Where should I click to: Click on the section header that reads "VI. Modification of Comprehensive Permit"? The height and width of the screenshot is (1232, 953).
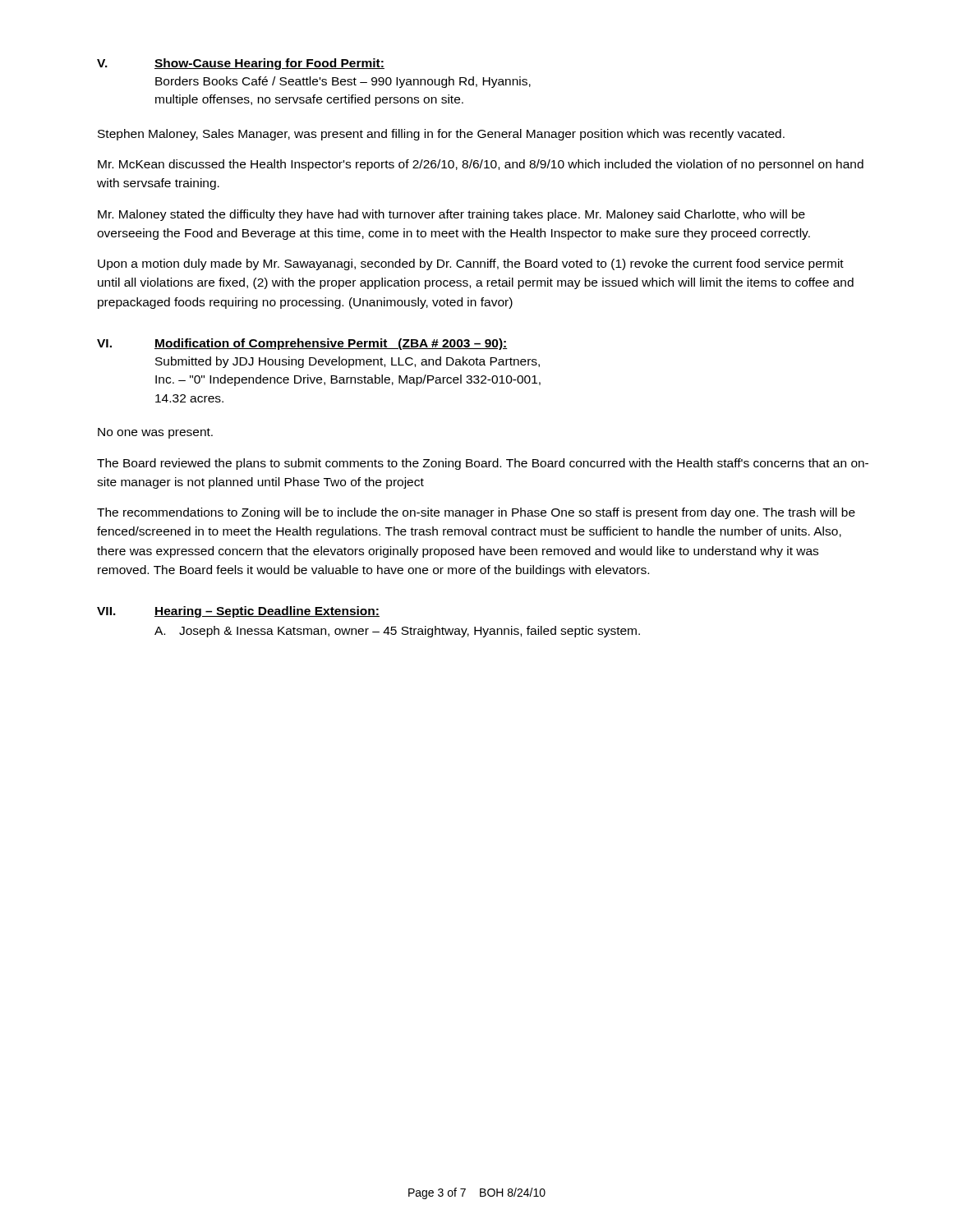click(302, 343)
